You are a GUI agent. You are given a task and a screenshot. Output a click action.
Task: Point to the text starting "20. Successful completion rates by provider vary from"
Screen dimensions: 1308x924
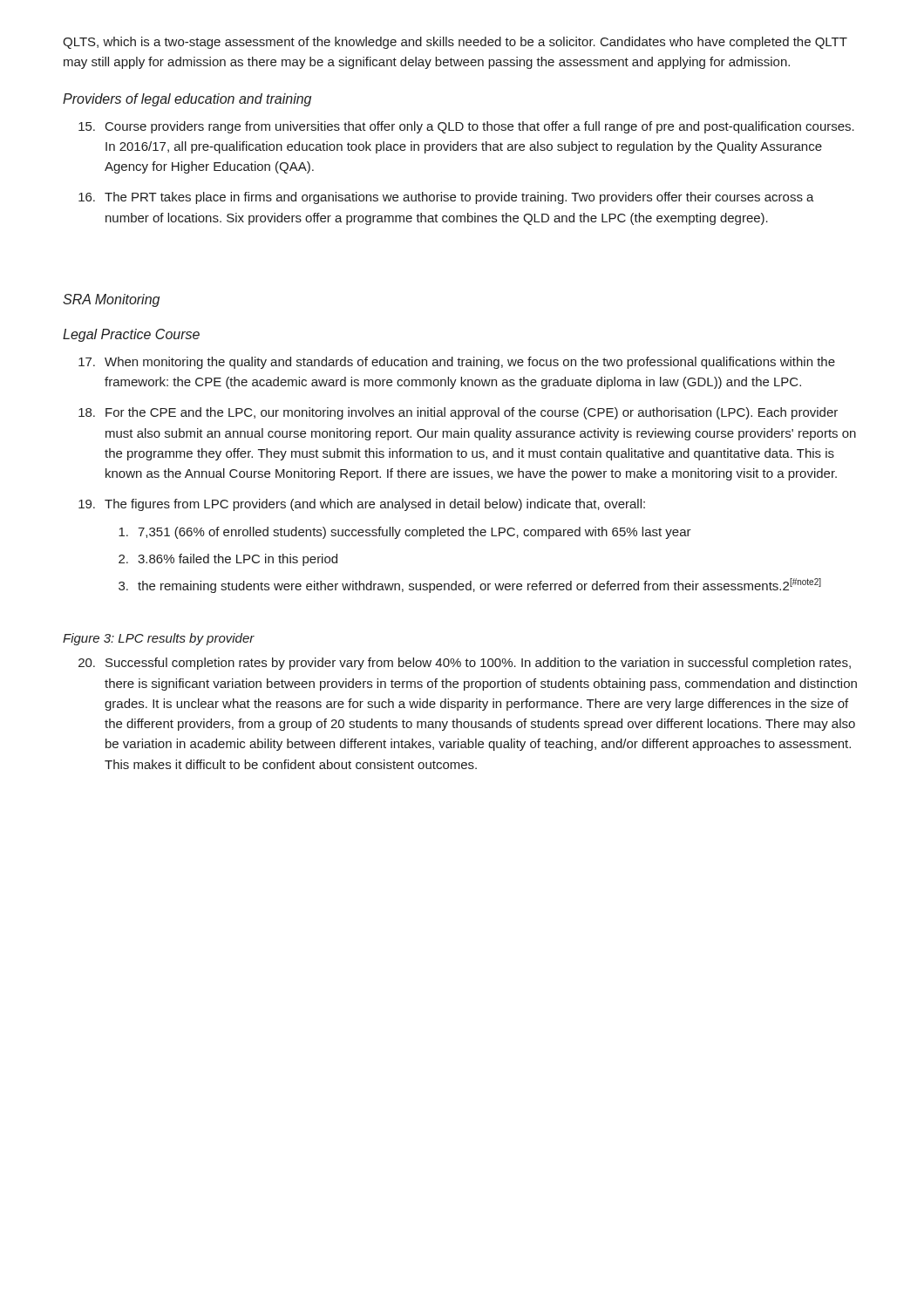pos(462,713)
